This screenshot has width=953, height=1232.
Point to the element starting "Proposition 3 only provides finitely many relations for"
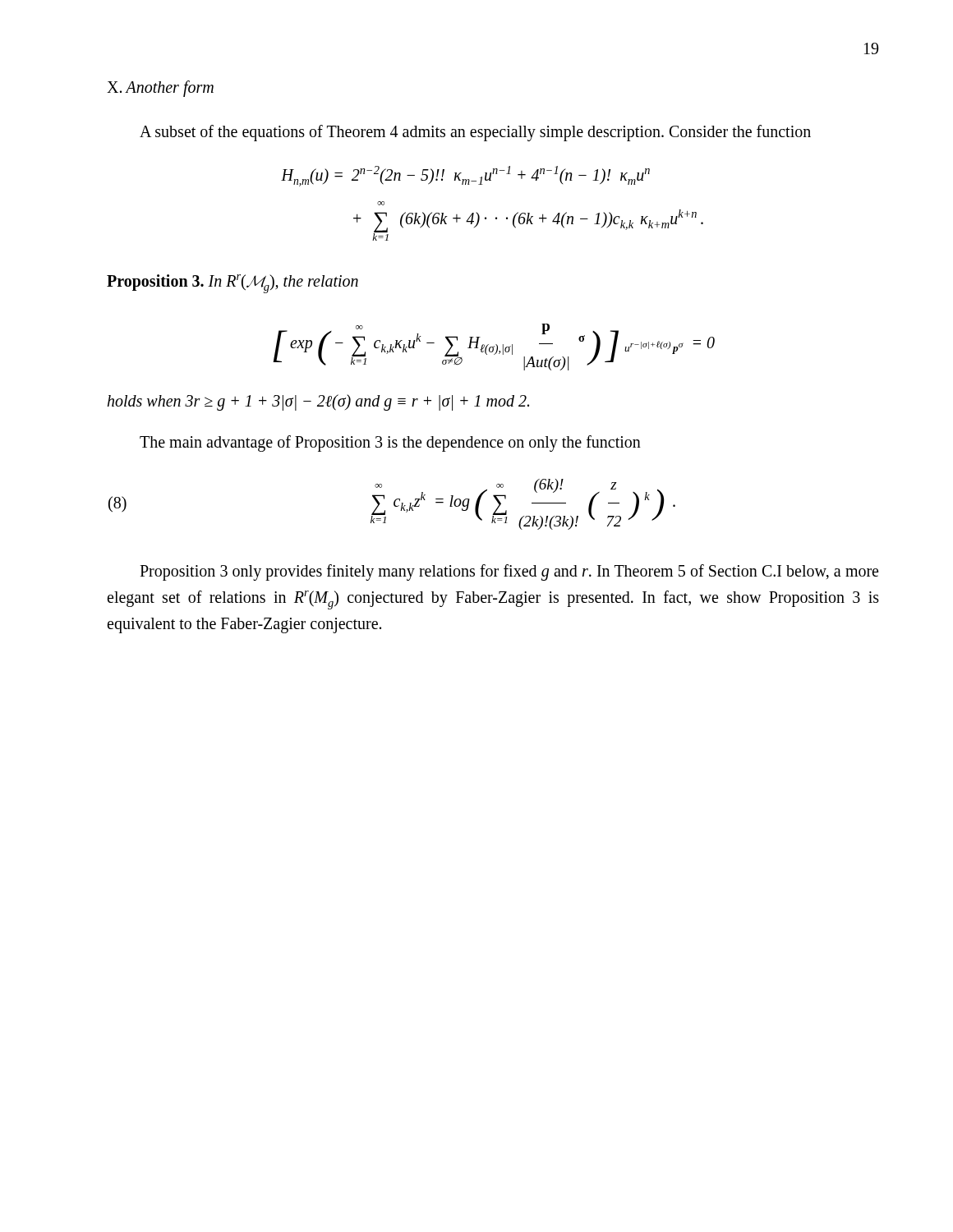(x=493, y=597)
